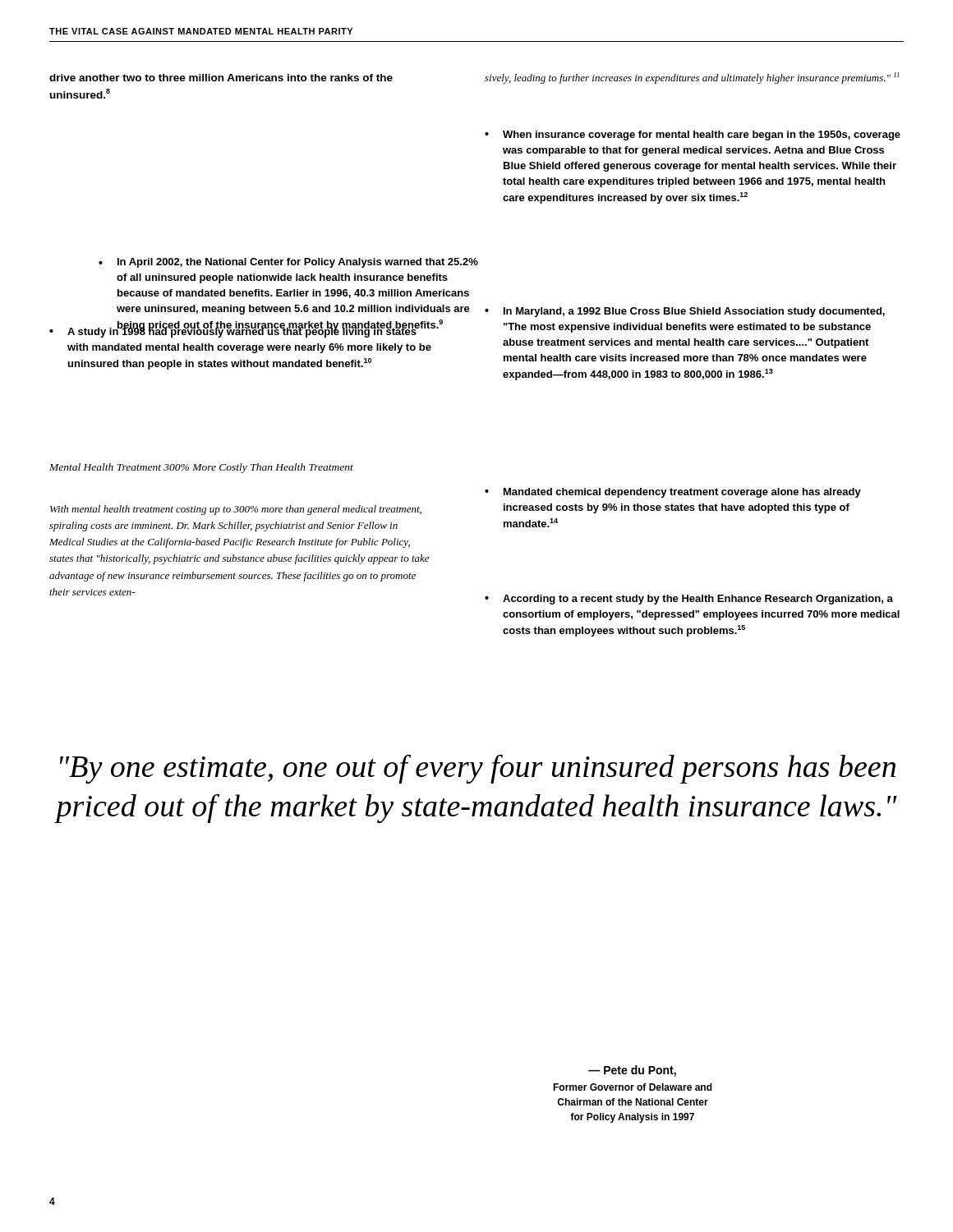Click on the text block that reads ""By one estimate, one out of"
953x1232 pixels.
[x=476, y=786]
